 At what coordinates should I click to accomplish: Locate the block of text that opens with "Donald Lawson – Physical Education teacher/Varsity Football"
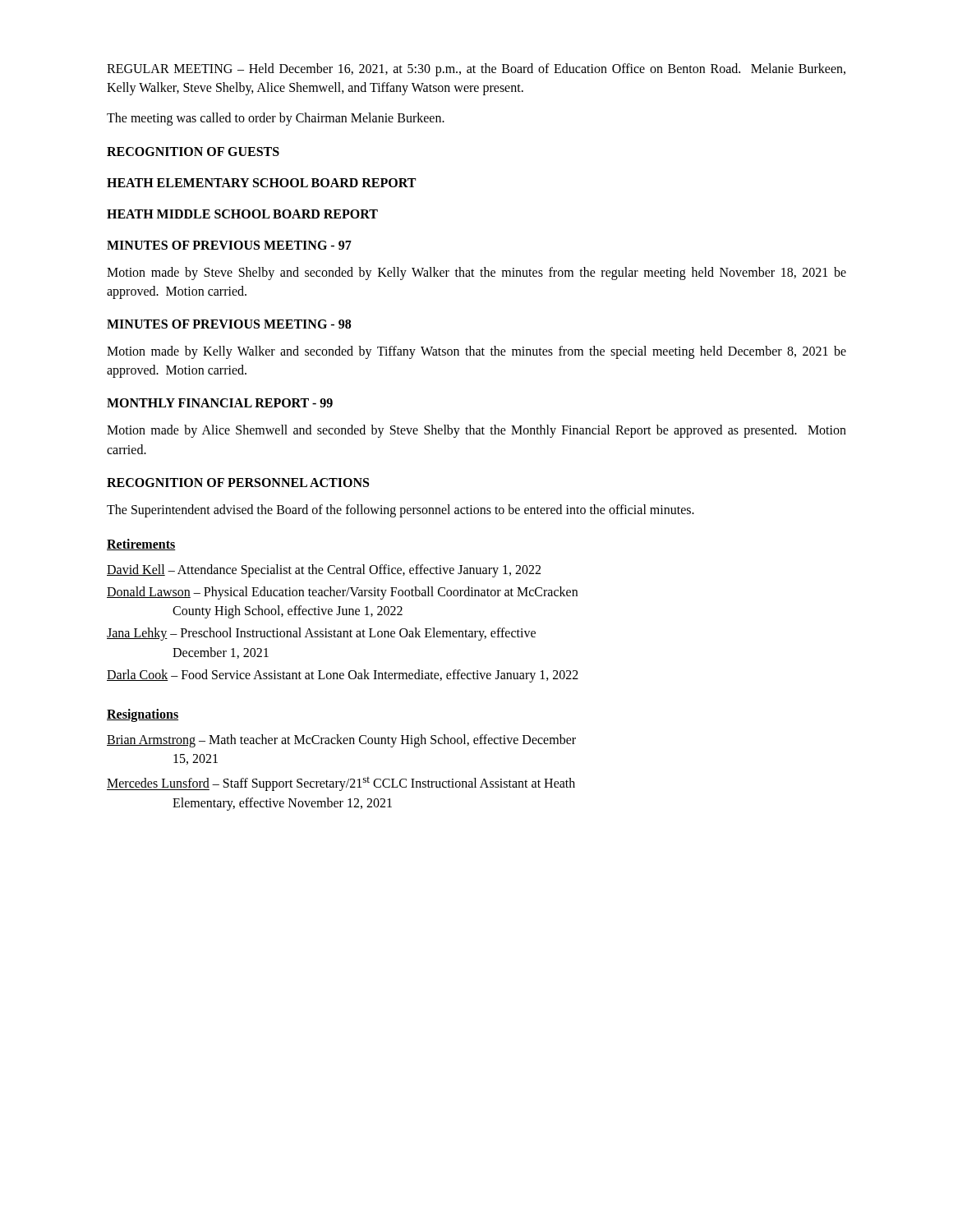click(476, 603)
